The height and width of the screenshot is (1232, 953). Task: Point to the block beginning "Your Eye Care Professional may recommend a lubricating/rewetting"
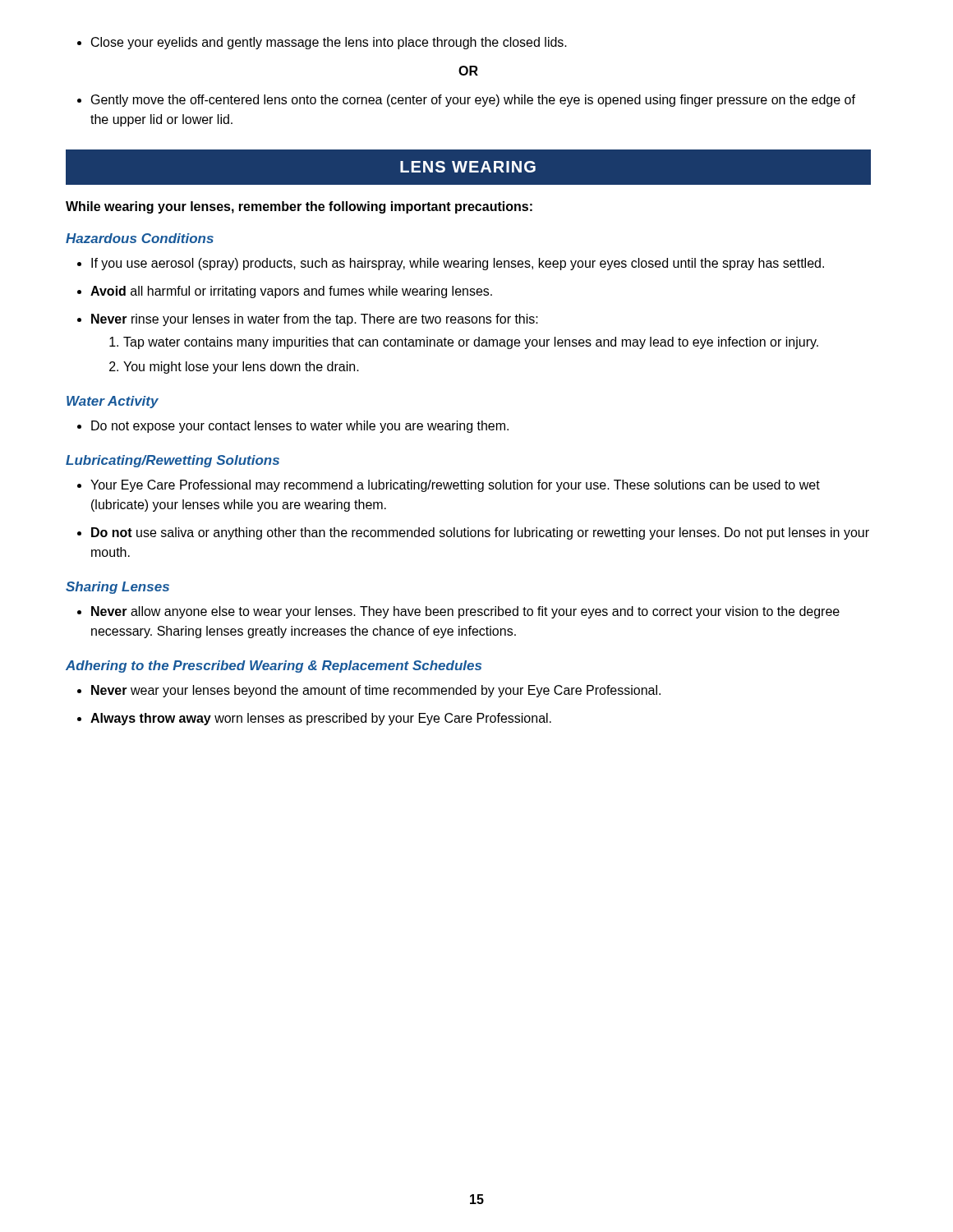click(x=481, y=495)
